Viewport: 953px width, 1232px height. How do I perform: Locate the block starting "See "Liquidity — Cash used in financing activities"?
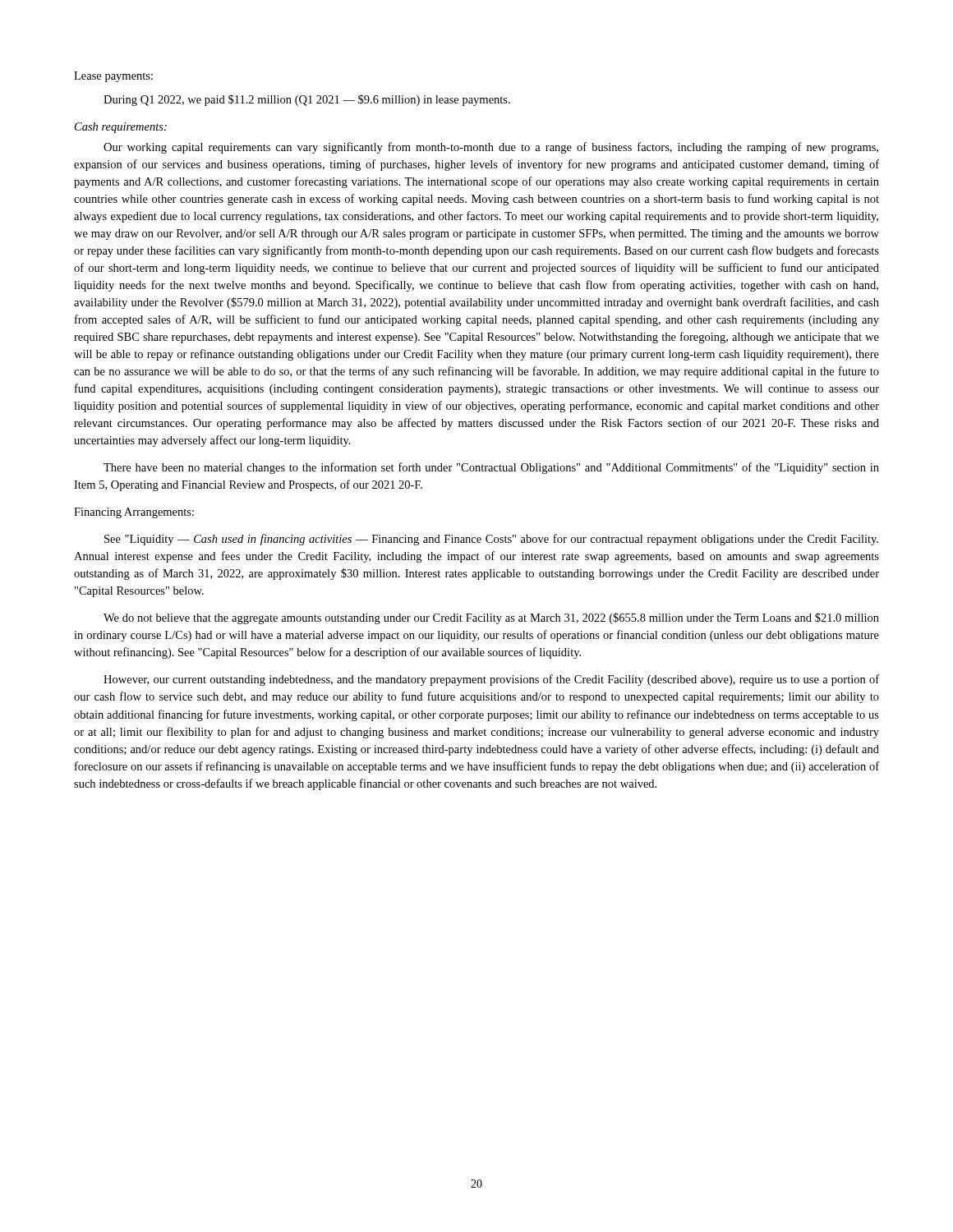tap(476, 565)
